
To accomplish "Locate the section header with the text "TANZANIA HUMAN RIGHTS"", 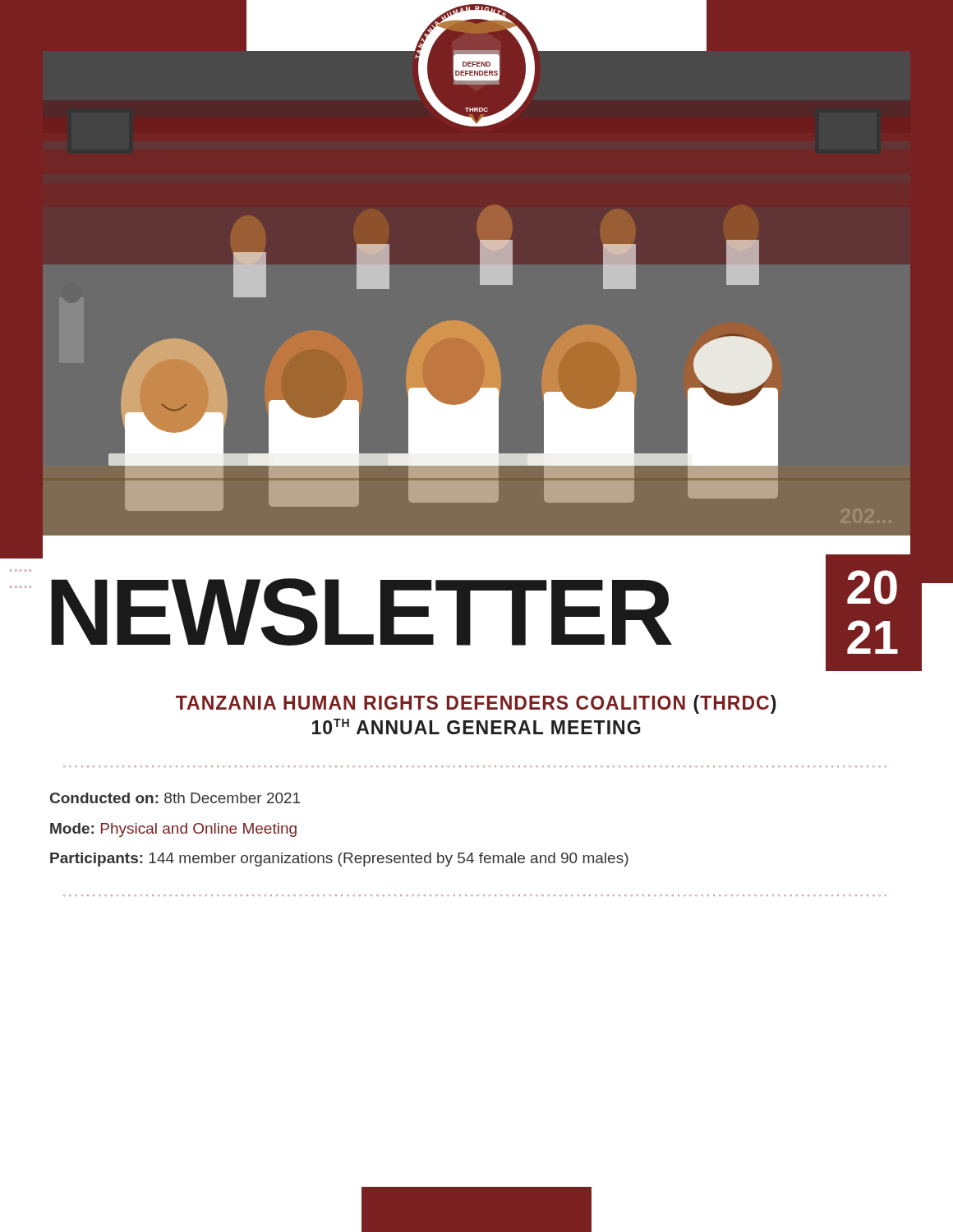I will pyautogui.click(x=476, y=715).
